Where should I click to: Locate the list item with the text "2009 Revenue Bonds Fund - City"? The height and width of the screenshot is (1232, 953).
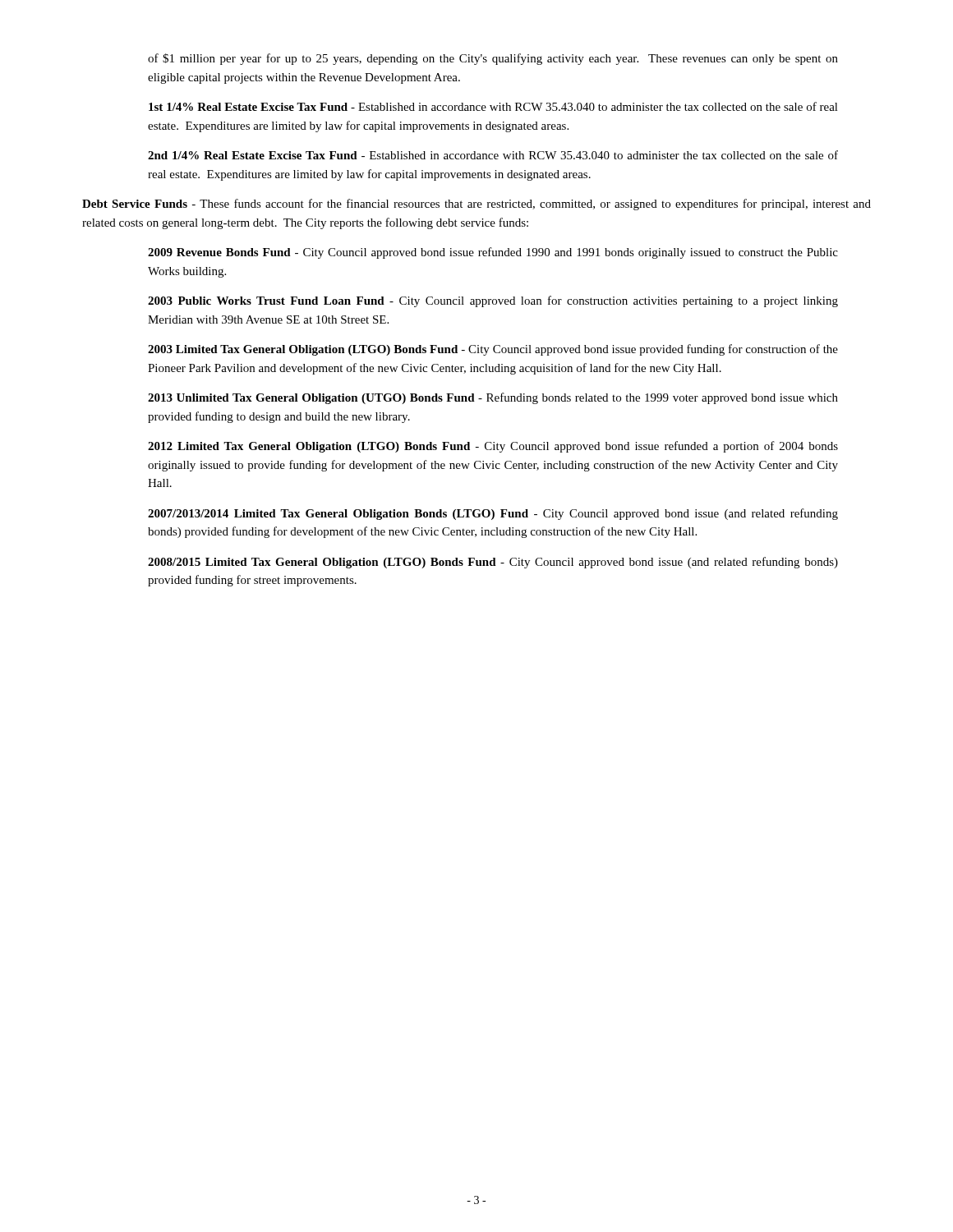point(493,261)
